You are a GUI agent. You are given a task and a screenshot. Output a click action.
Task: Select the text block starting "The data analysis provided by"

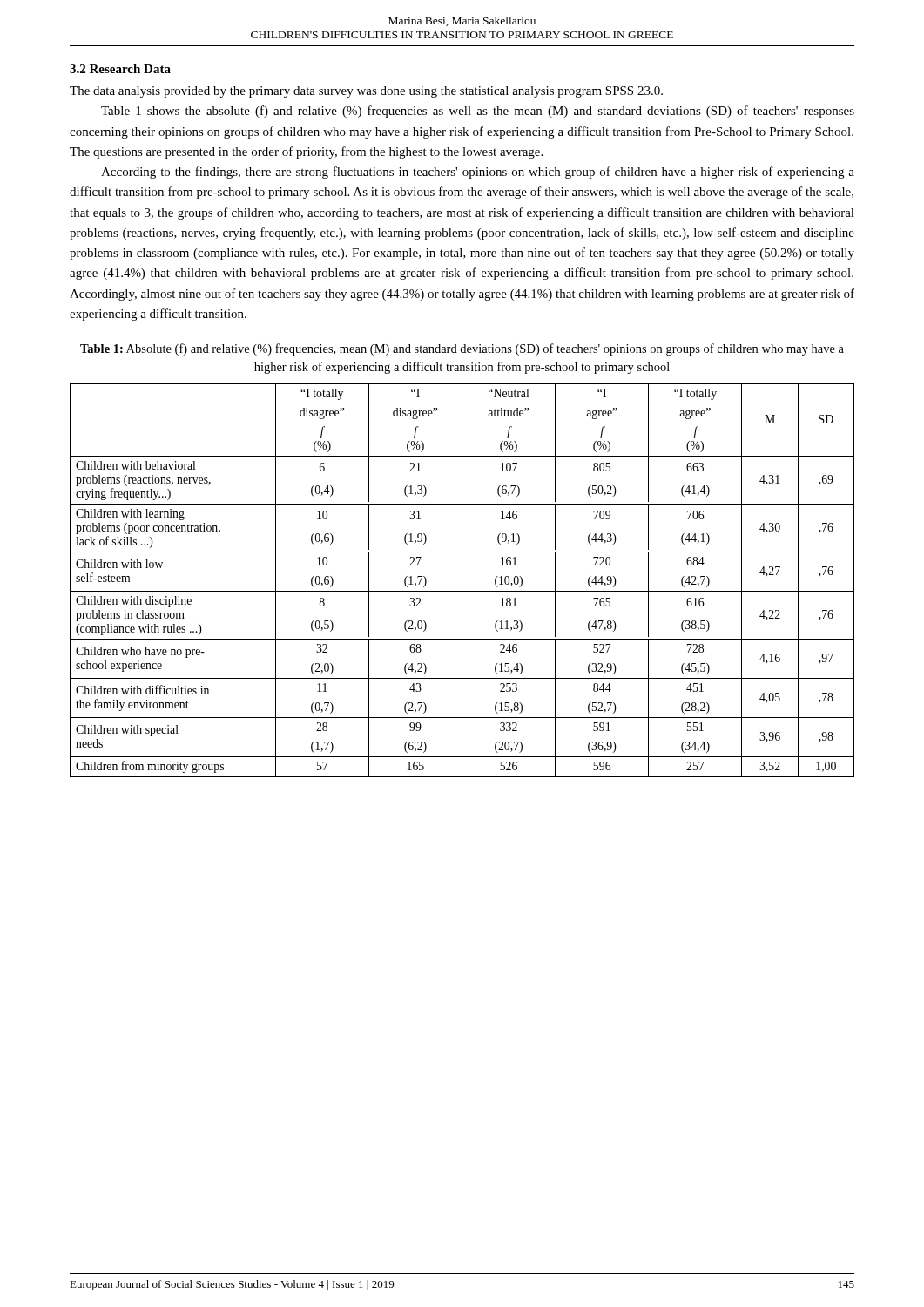[x=462, y=203]
